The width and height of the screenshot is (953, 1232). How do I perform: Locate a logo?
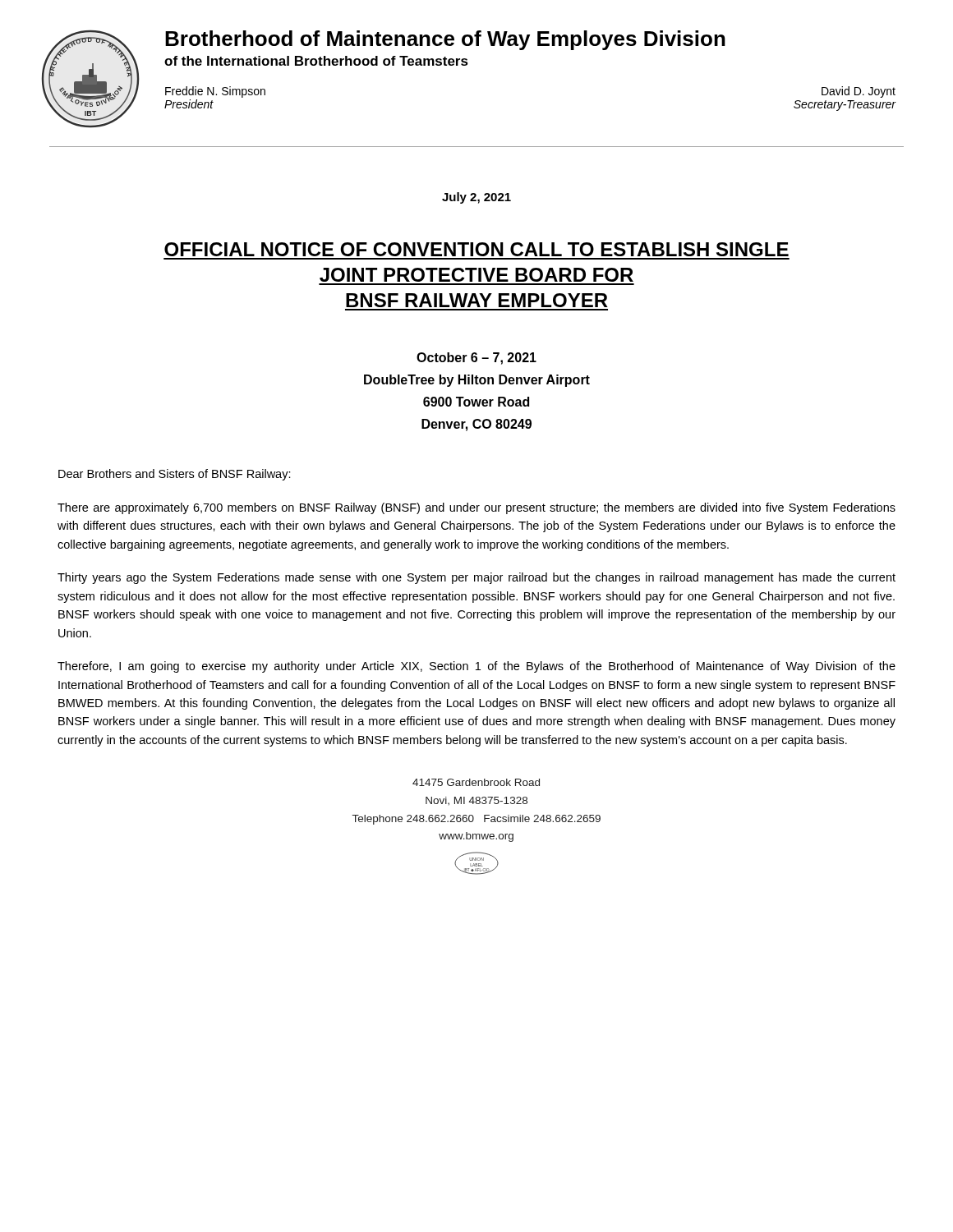coord(94,81)
